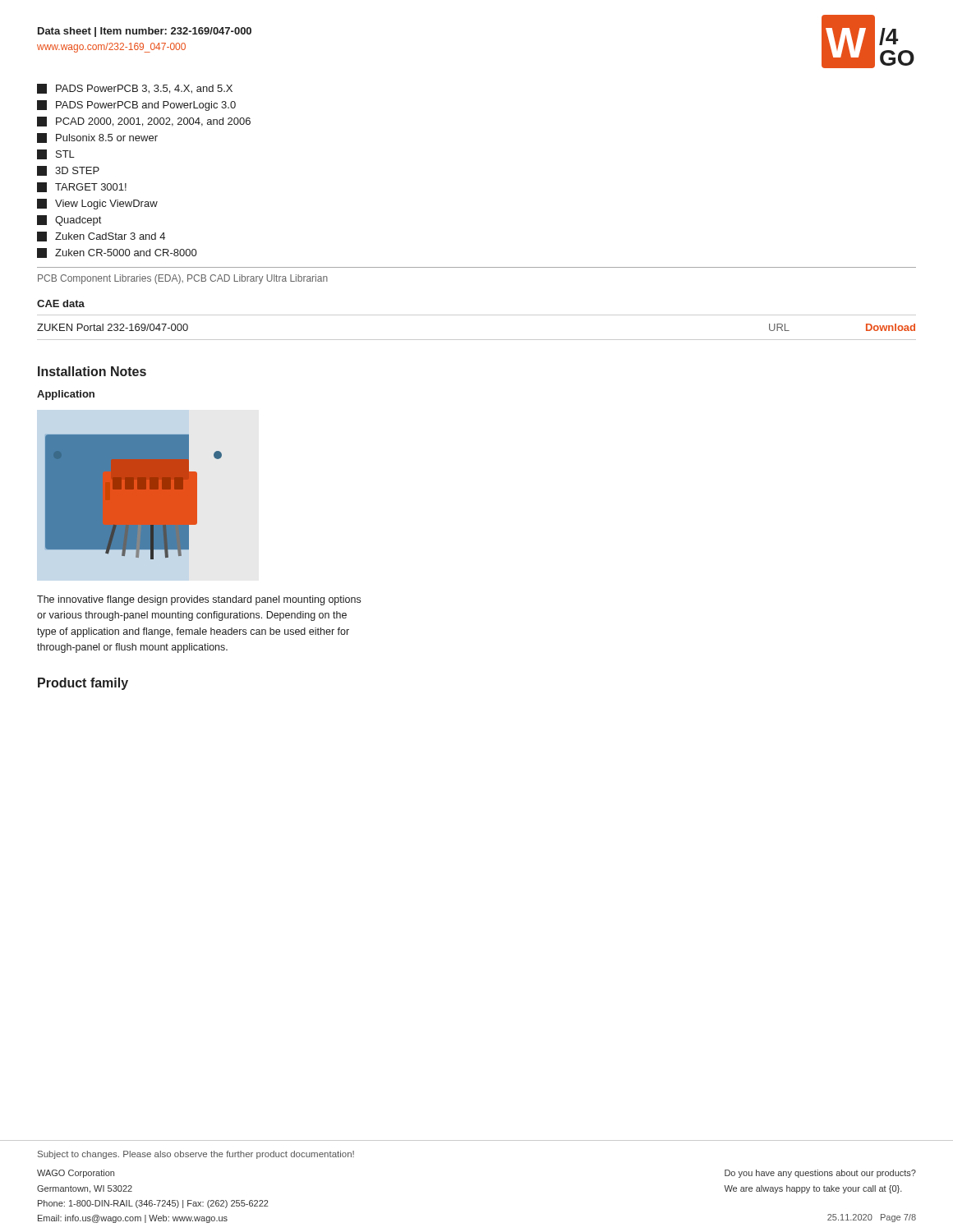Point to the text block starting "View Logic ViewDraw"

point(97,203)
